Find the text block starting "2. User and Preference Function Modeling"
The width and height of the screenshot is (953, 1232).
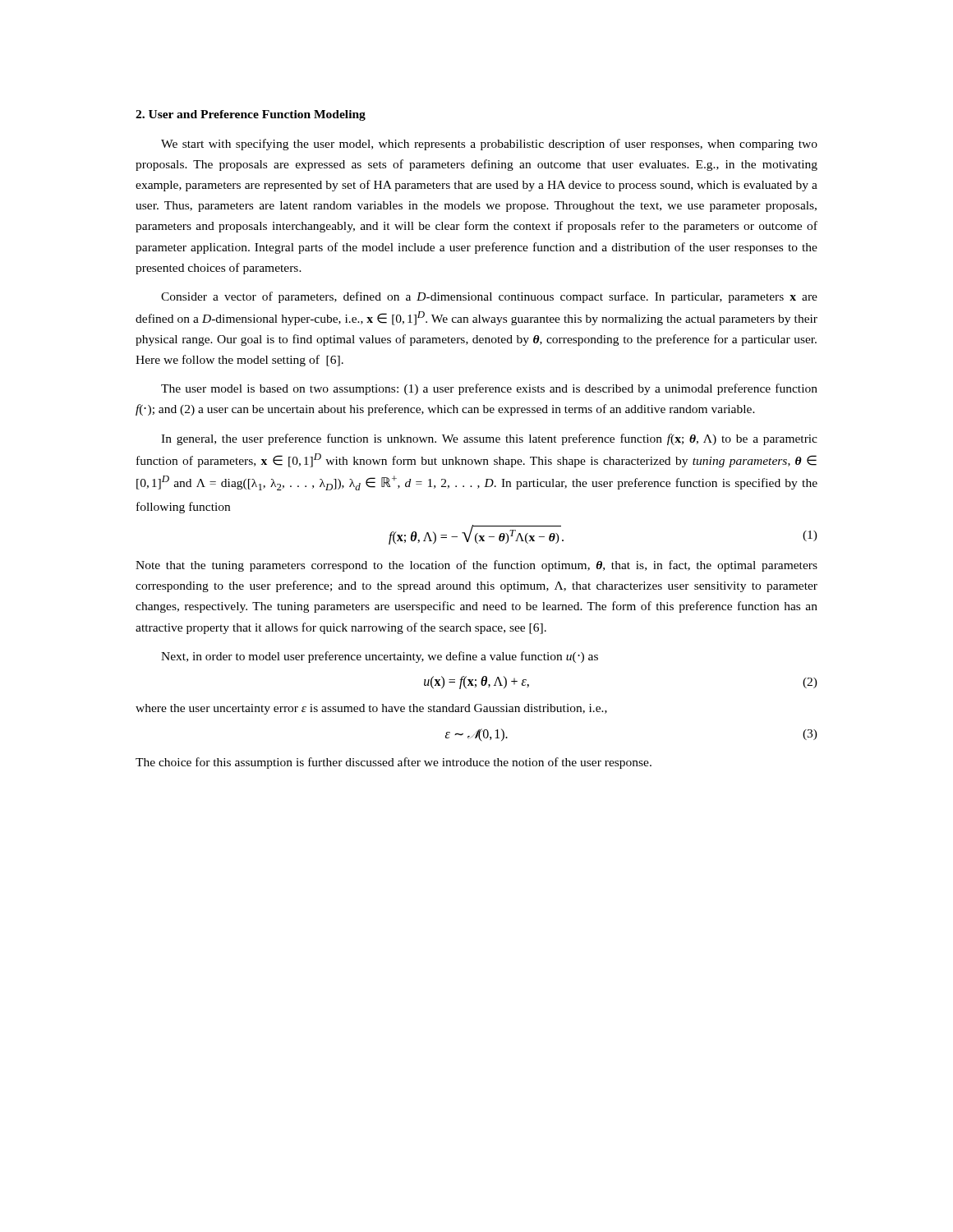coord(250,114)
